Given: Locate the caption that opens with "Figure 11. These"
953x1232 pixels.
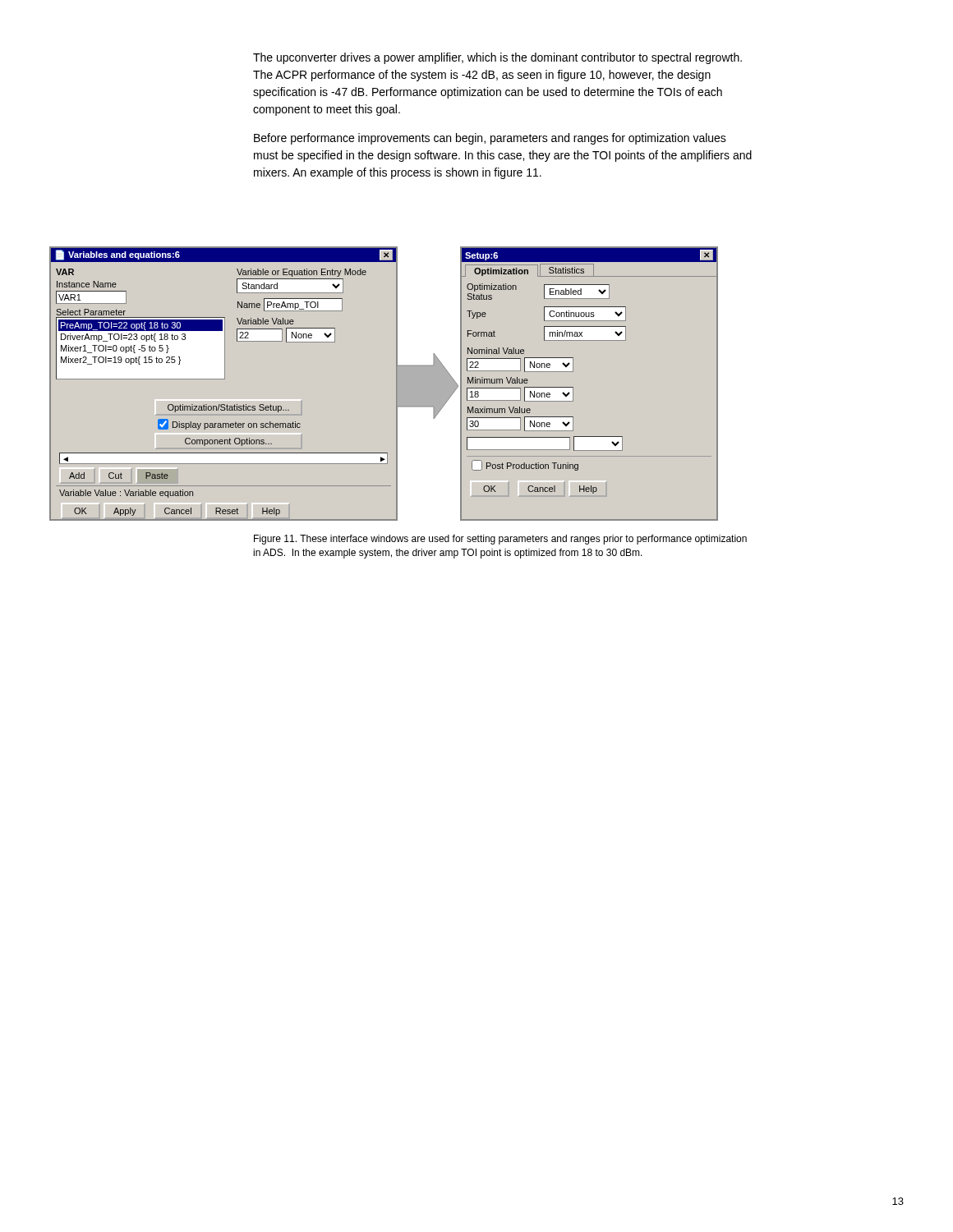Looking at the screenshot, I should click(500, 546).
